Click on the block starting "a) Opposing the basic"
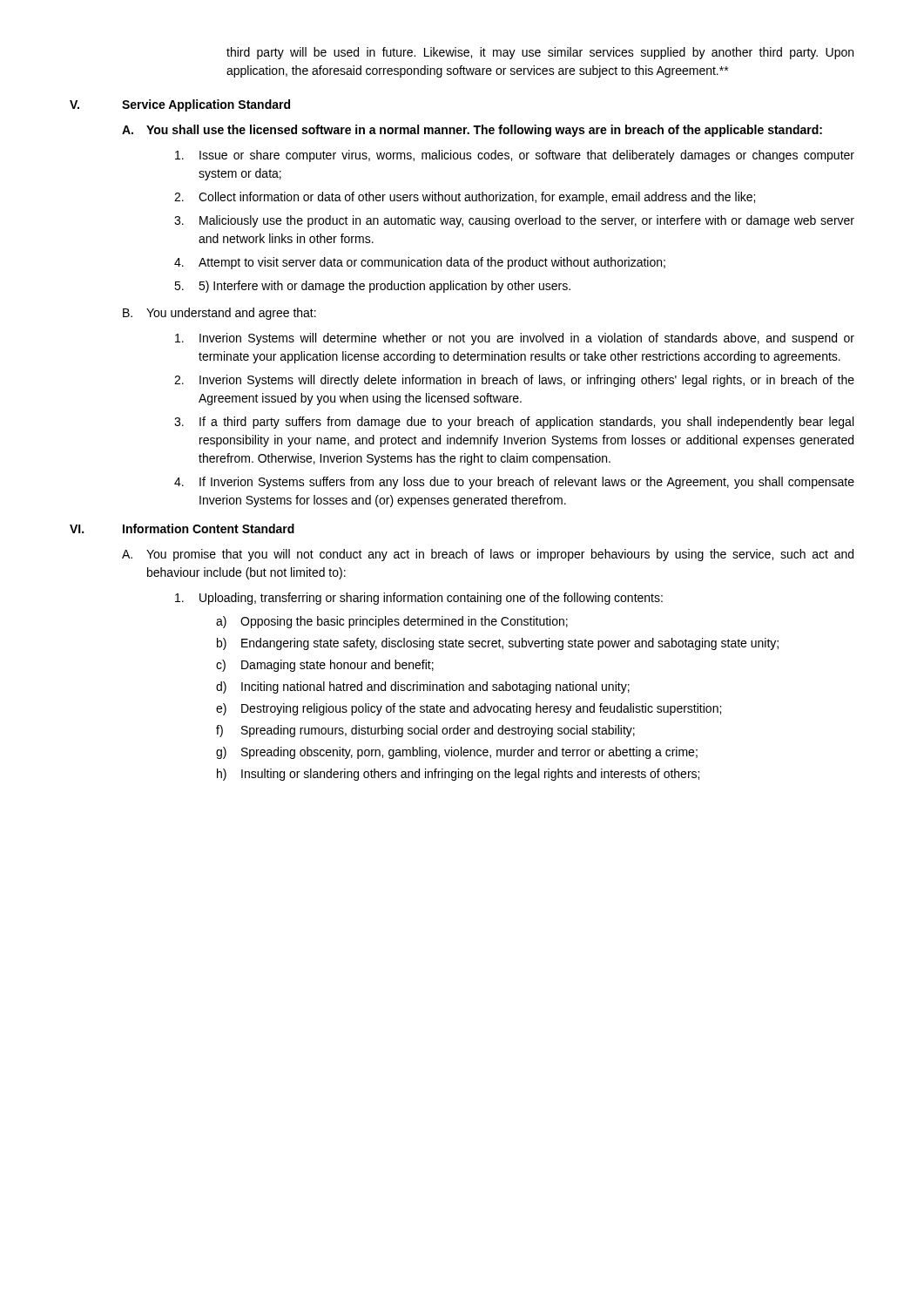This screenshot has width=924, height=1307. coord(535,622)
